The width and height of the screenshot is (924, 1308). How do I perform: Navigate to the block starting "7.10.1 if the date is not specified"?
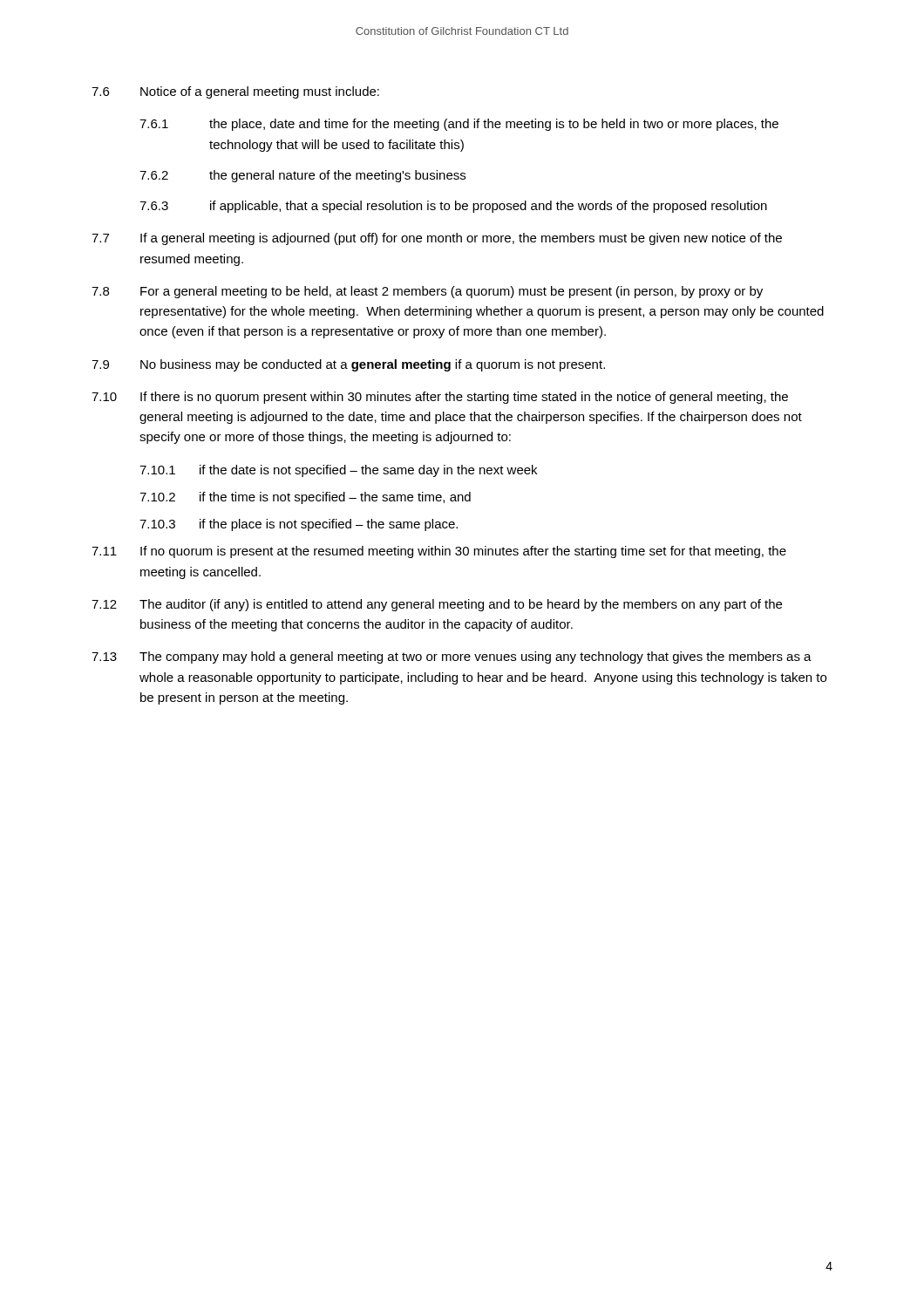coord(338,469)
